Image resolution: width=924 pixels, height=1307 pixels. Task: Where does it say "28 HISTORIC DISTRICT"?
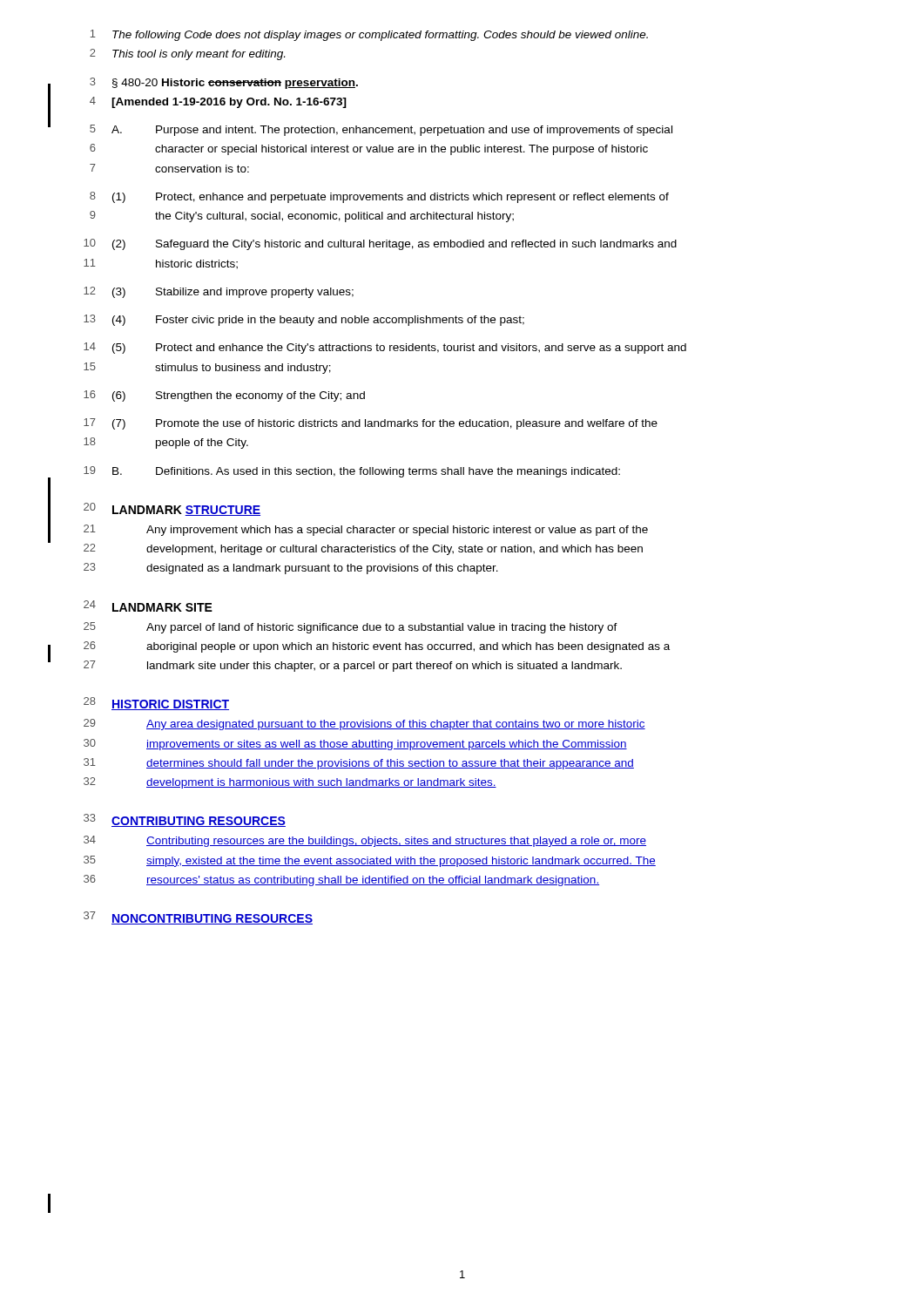click(156, 704)
